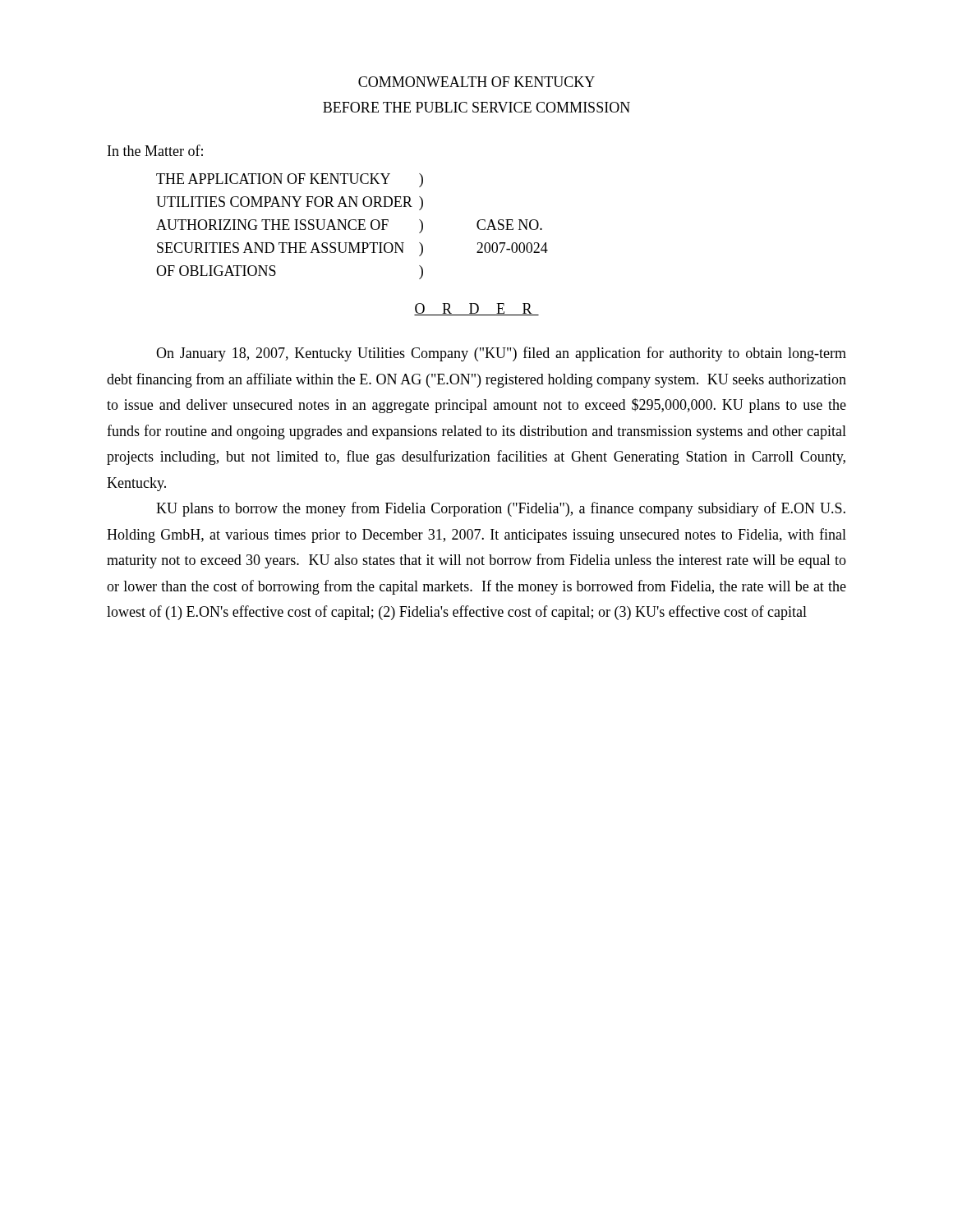Find the table that mentions "THE APPLICATION OF"
Screen dimensions: 1232x953
[501, 226]
